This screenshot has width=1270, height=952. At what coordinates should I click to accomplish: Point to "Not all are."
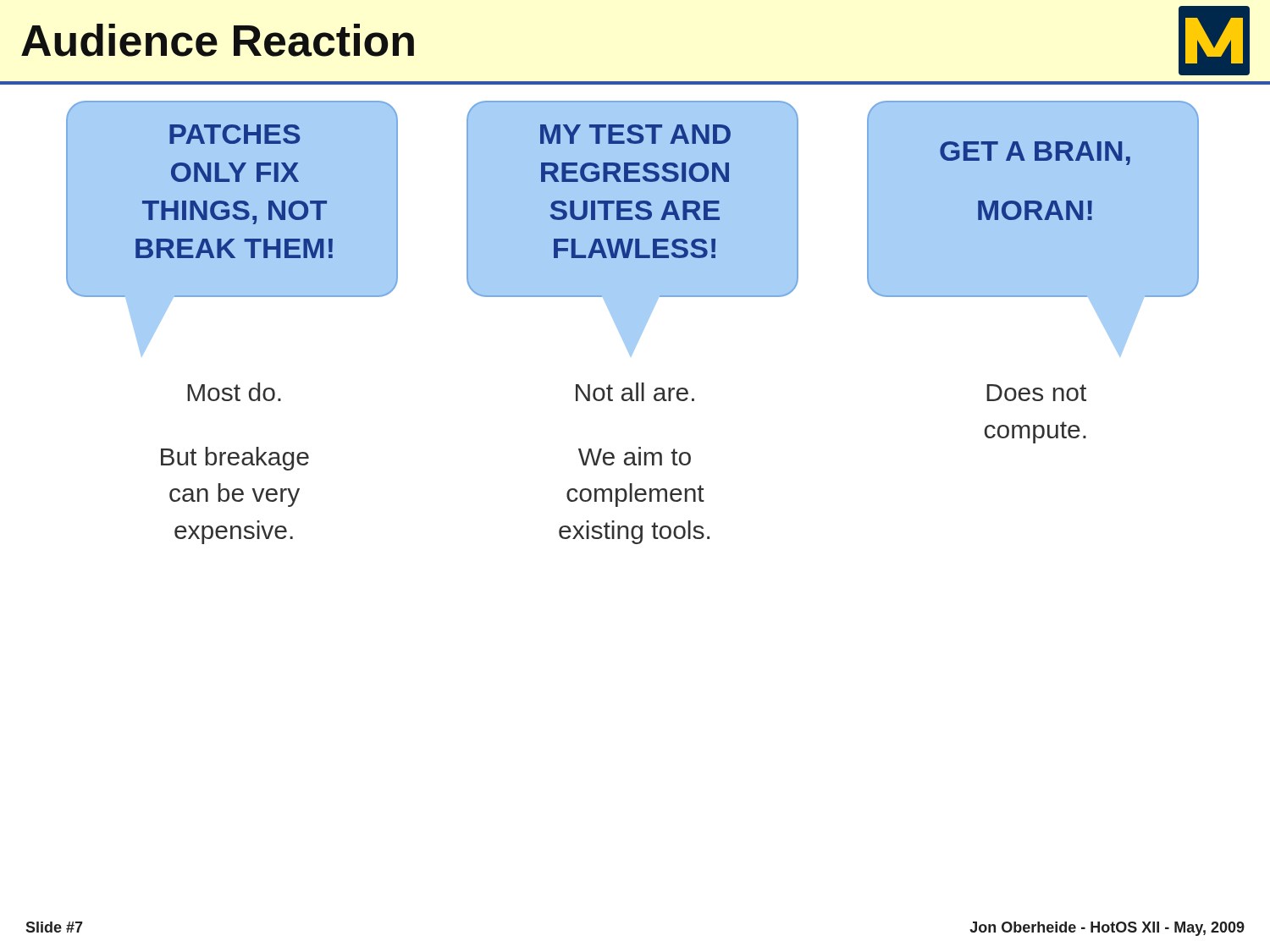pyautogui.click(x=635, y=392)
